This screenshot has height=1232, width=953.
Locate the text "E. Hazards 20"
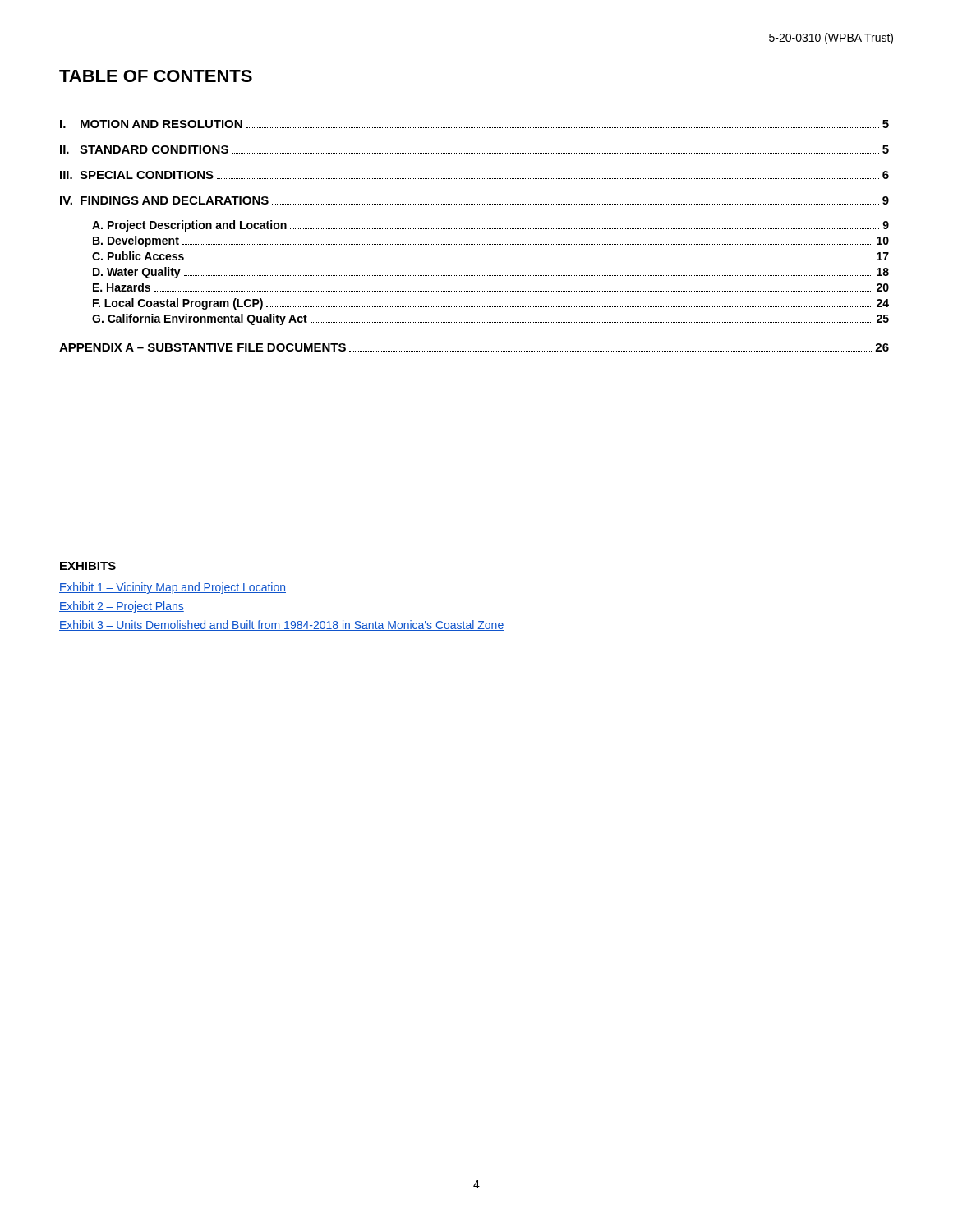(x=491, y=287)
